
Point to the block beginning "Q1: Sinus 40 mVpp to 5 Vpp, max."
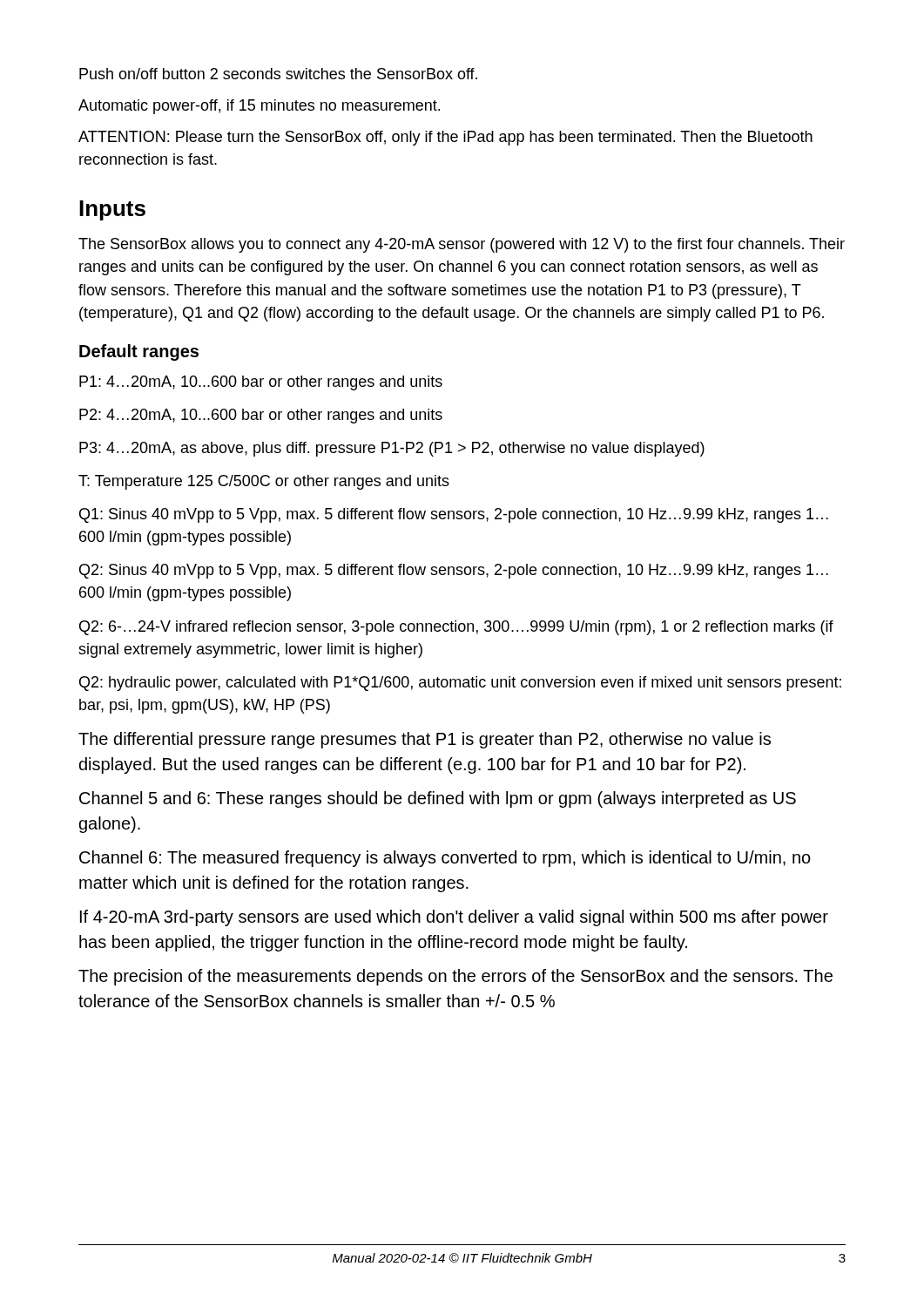(462, 526)
